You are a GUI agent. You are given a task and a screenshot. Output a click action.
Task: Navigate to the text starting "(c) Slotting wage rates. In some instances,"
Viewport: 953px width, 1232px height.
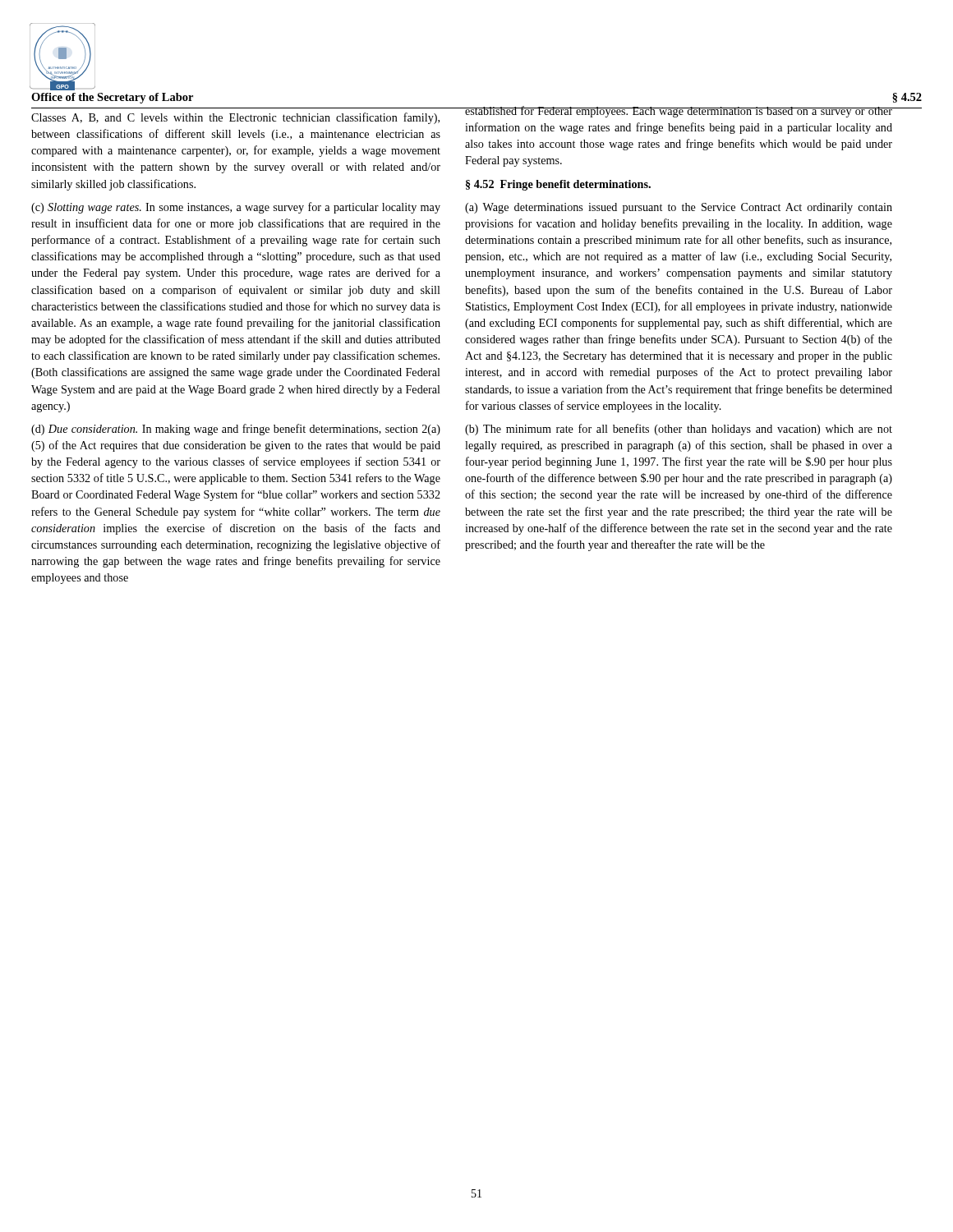(x=236, y=306)
